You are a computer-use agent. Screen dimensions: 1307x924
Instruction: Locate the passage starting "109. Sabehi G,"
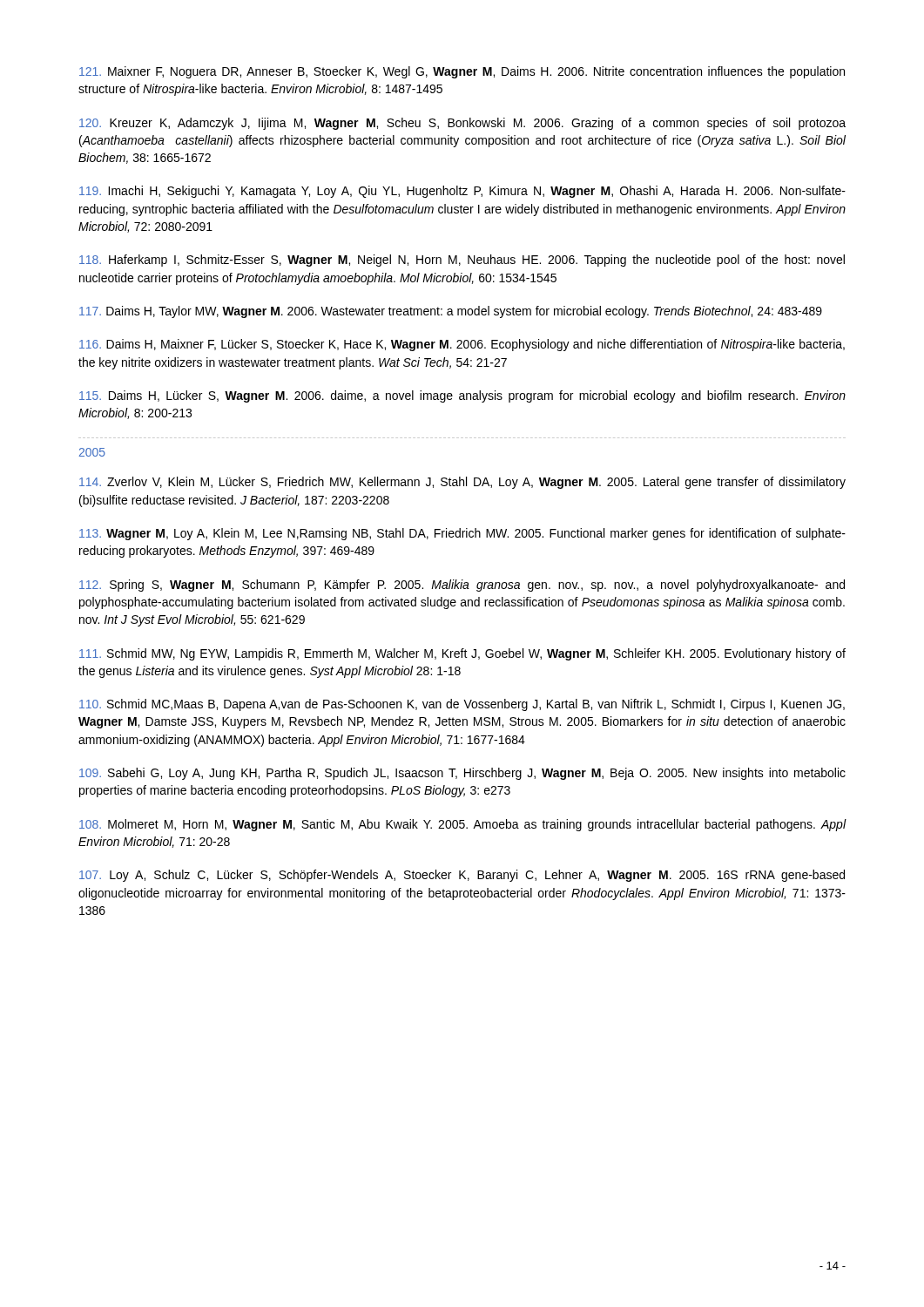coord(462,782)
